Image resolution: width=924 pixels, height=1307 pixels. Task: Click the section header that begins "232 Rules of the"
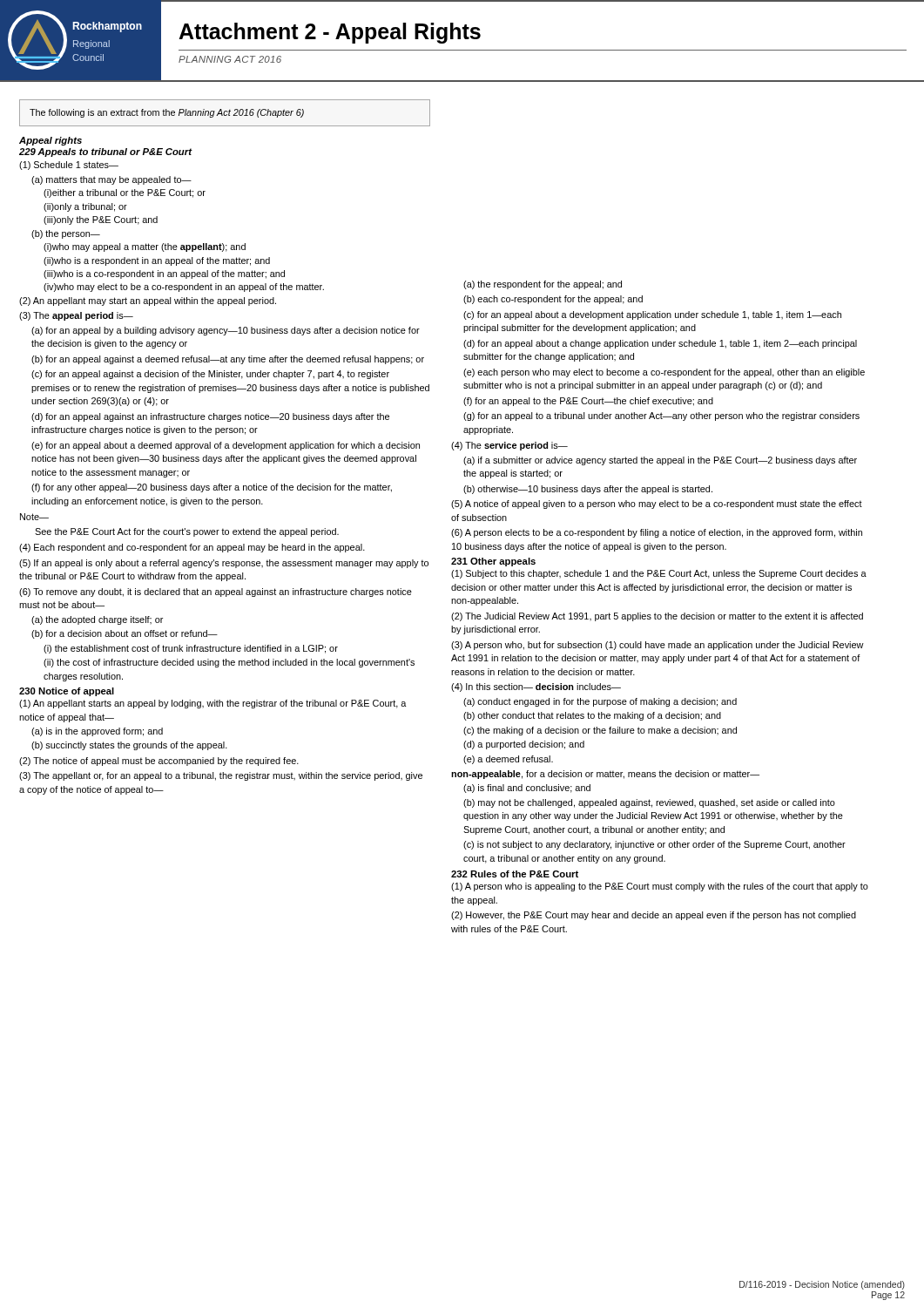(x=515, y=874)
